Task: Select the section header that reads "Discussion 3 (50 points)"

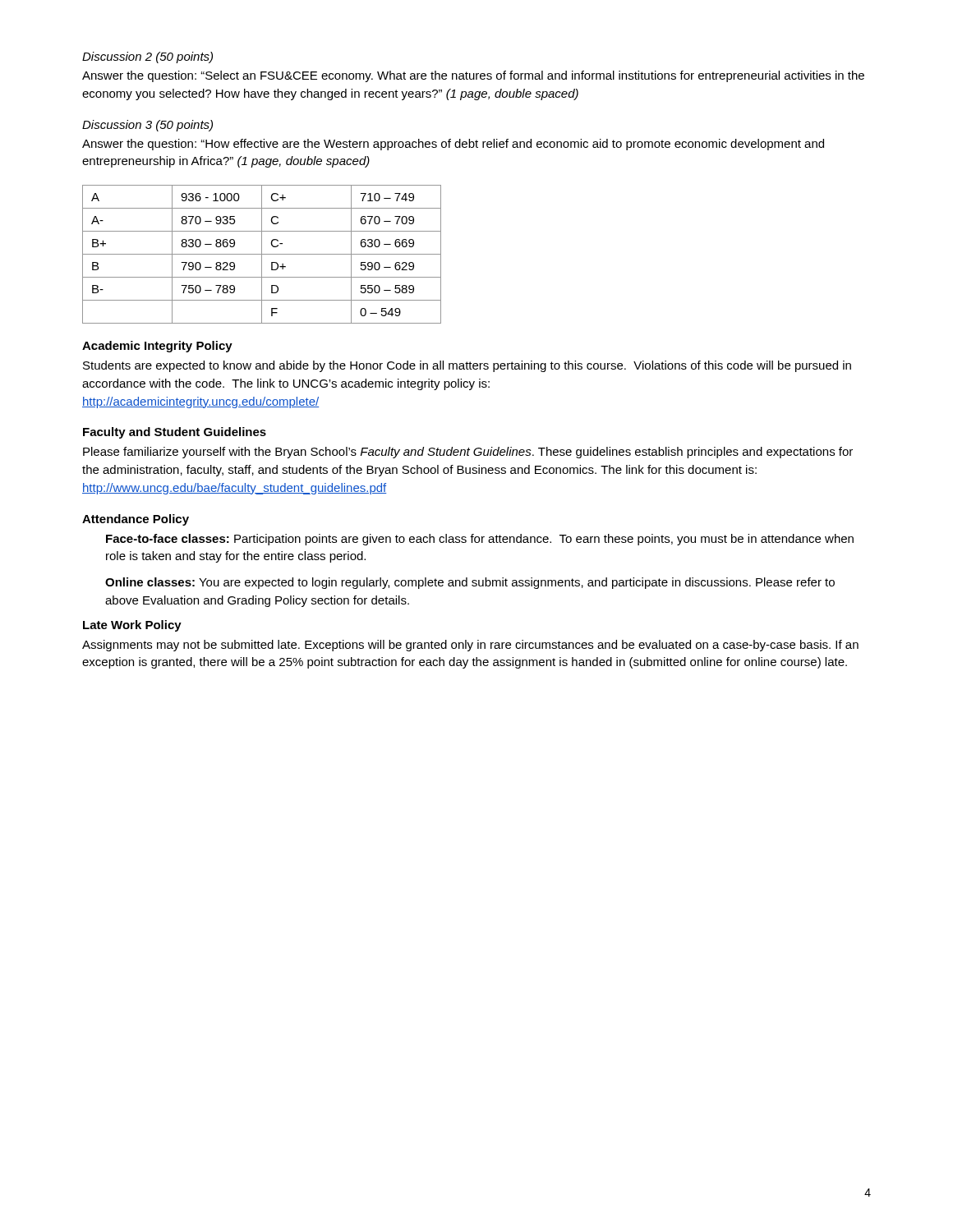Action: [148, 124]
